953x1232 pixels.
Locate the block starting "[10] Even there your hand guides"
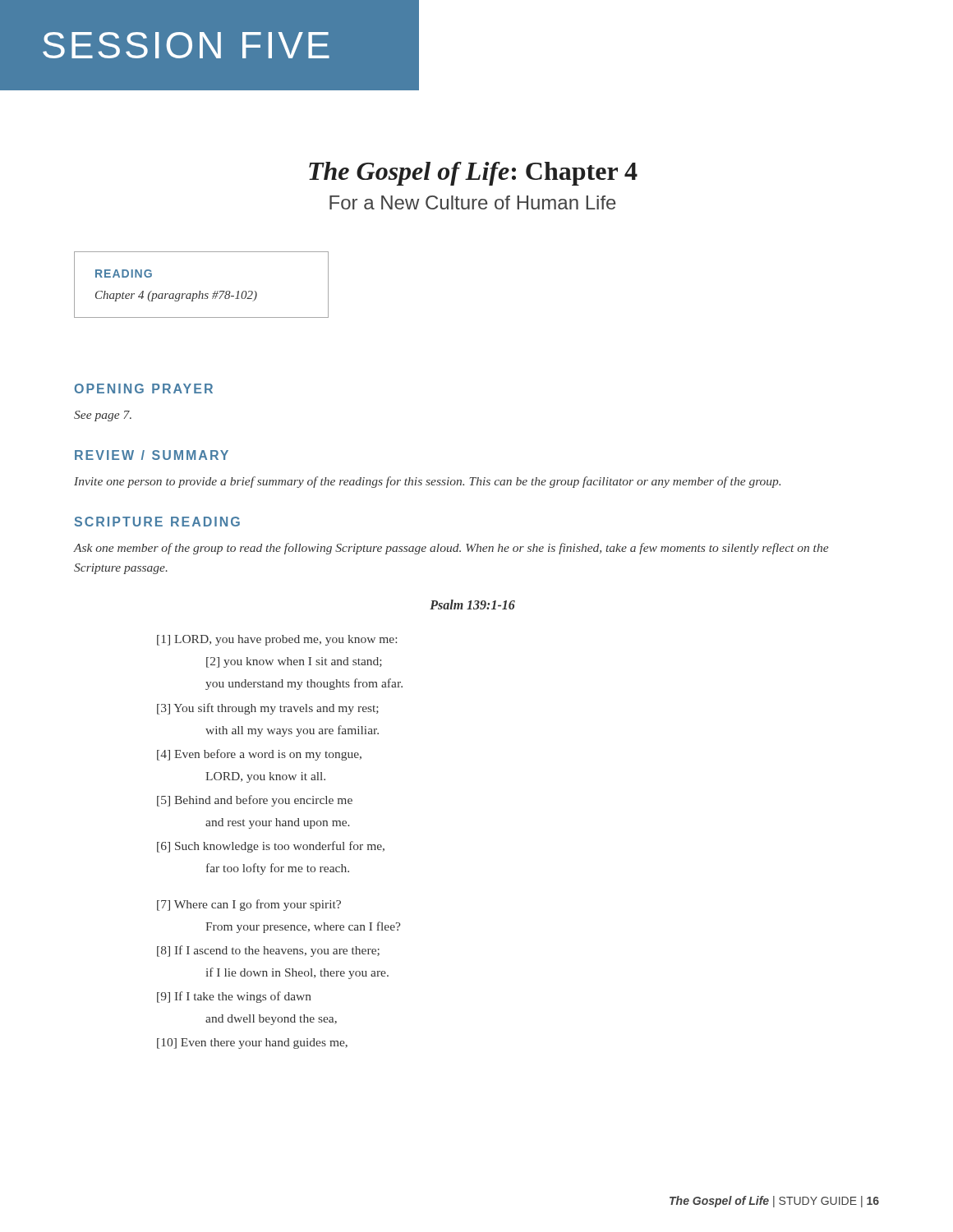[252, 1044]
